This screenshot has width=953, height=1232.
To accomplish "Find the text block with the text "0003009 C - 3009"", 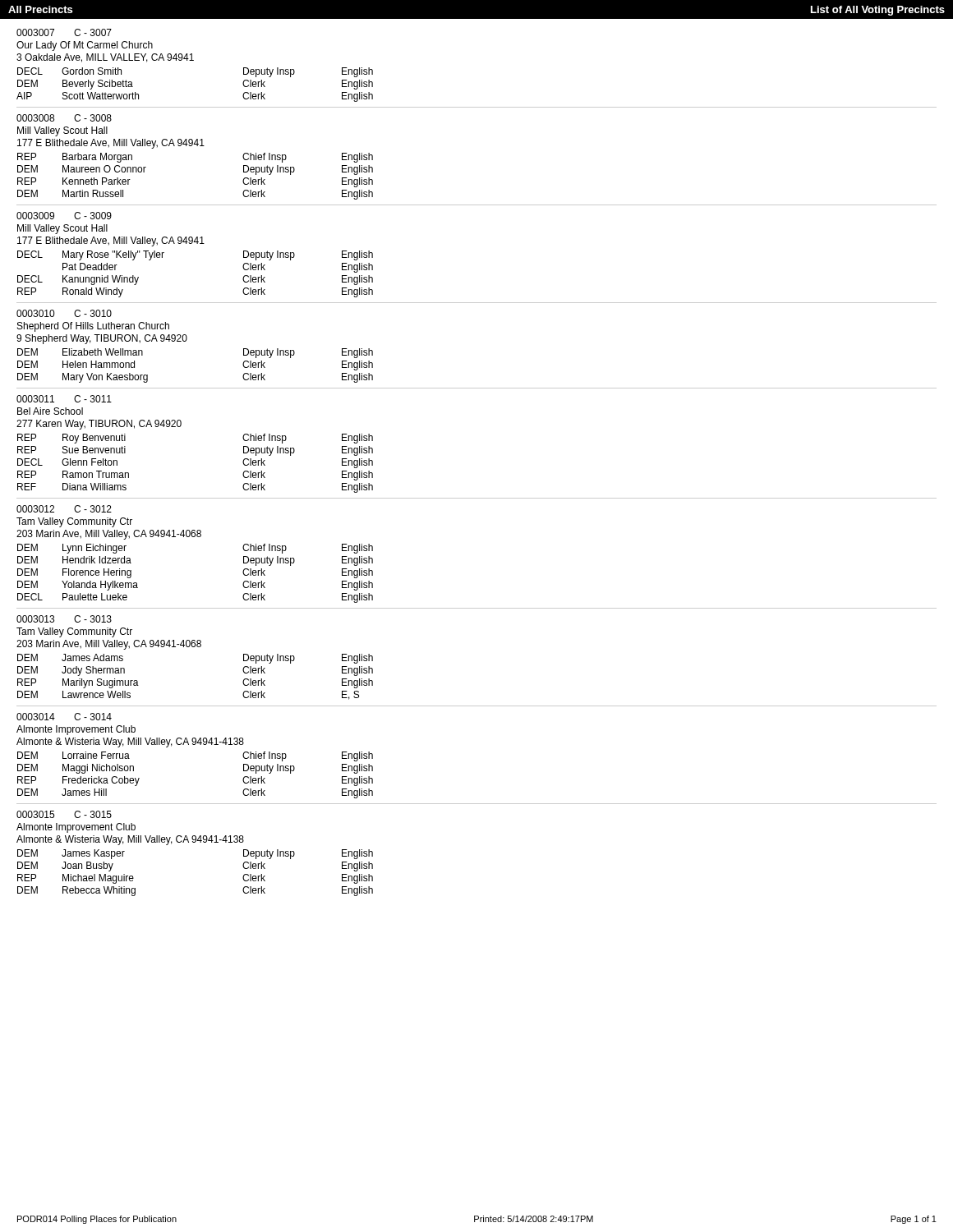I will click(x=28, y=216).
